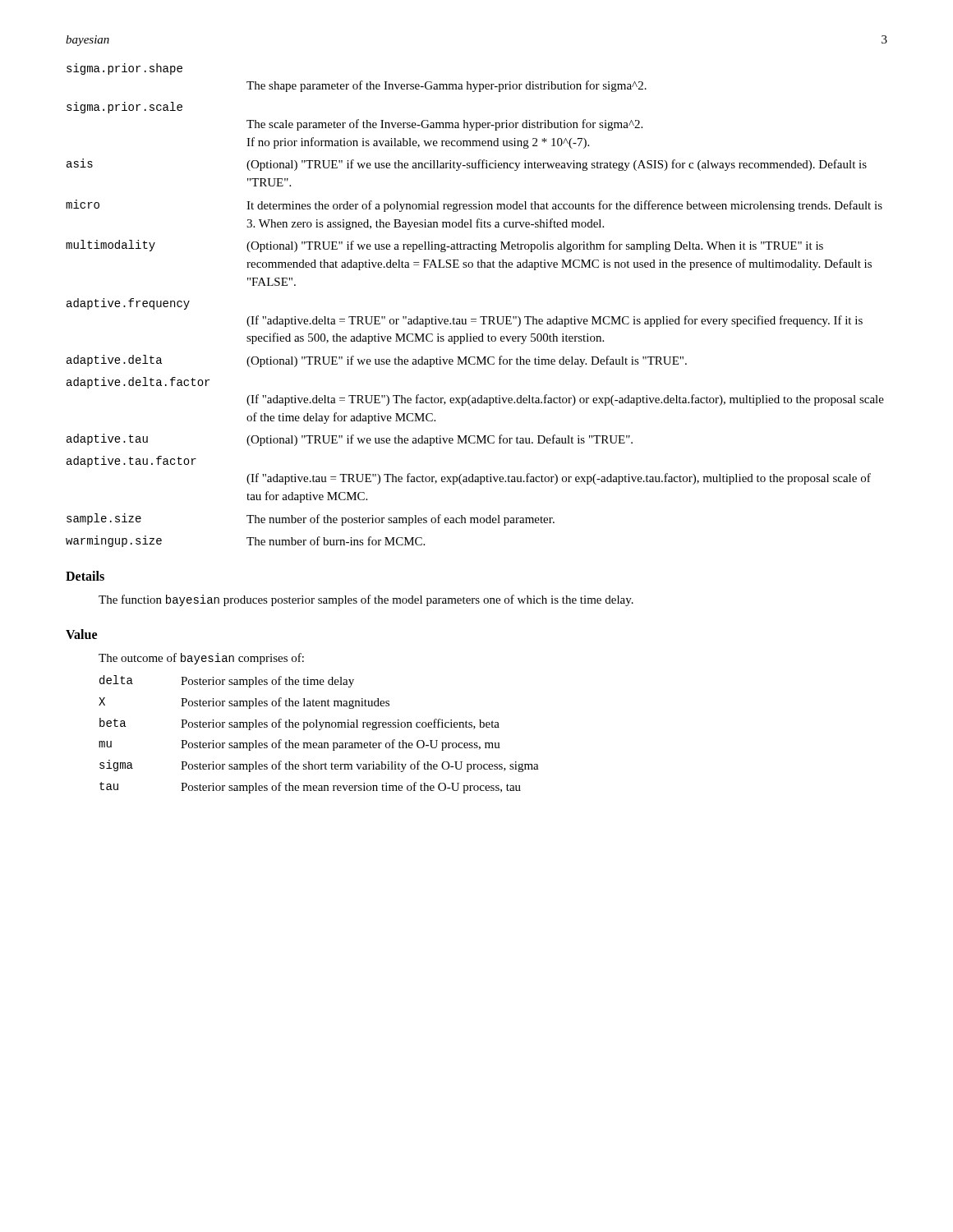Image resolution: width=953 pixels, height=1232 pixels.
Task: Click the passage that begins "mu Posterior samples of the mean"
Action: [x=493, y=745]
